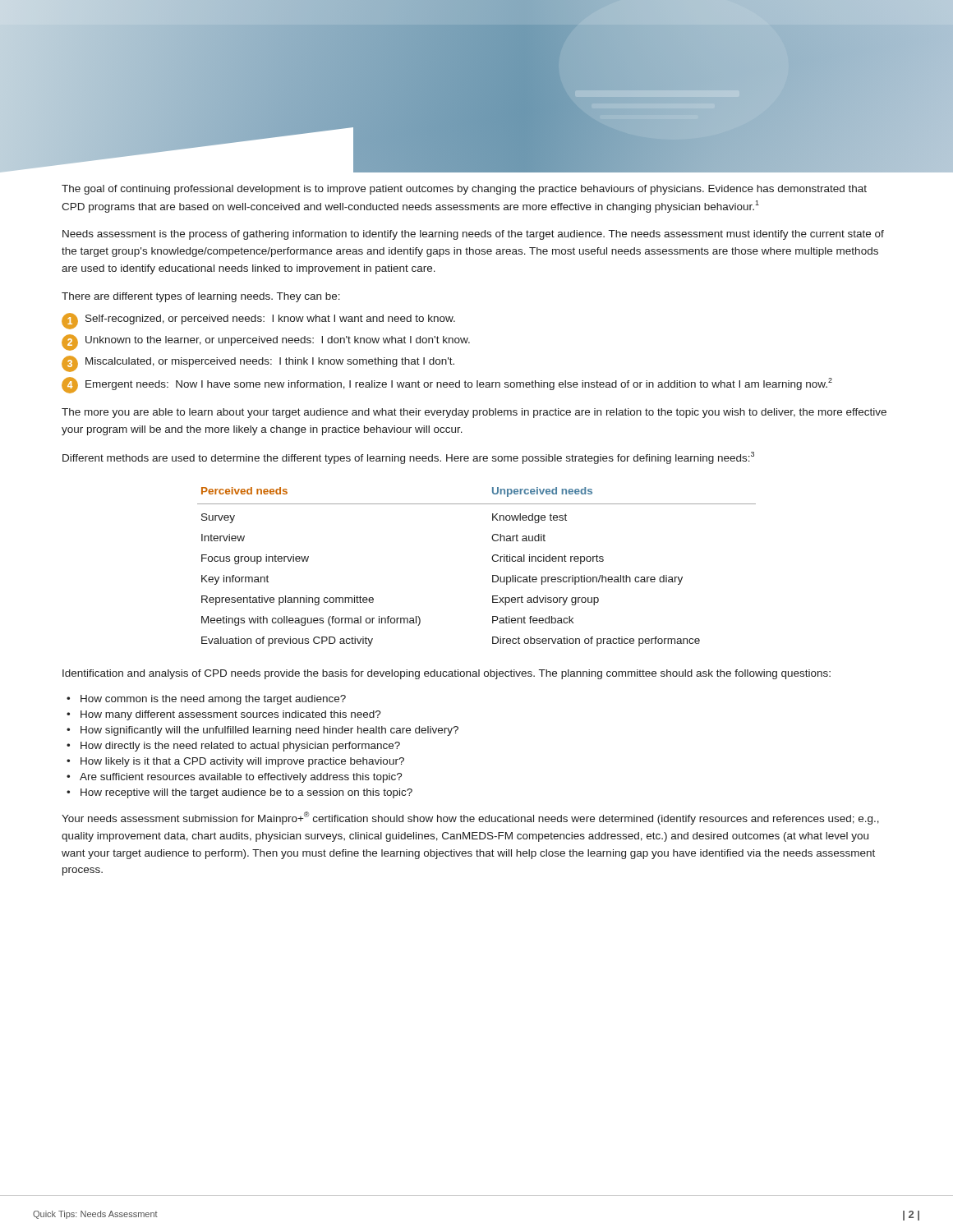Navigate to the text block starting "• How many different assessment"

[224, 714]
